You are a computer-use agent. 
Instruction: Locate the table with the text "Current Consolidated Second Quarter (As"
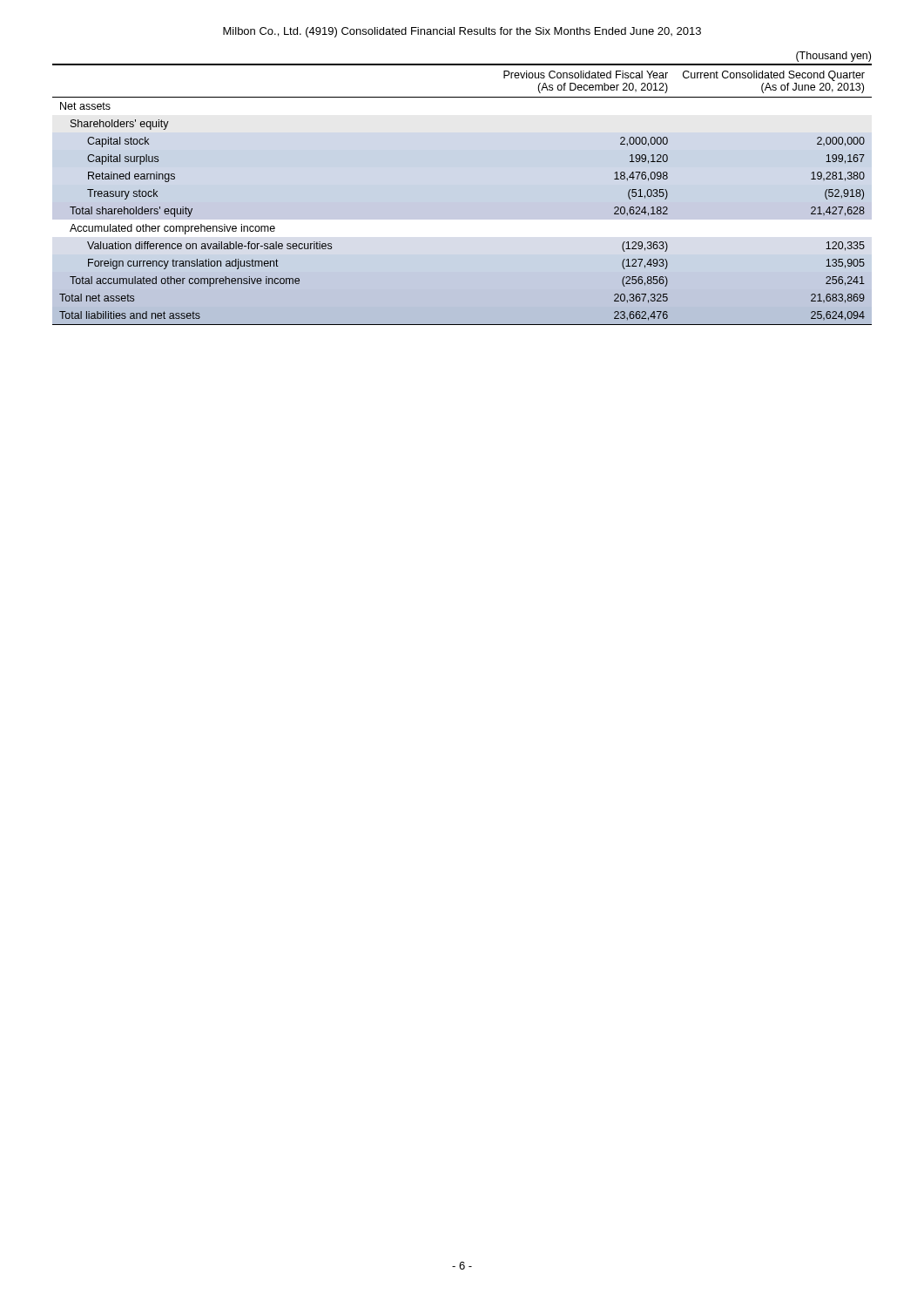(x=462, y=187)
